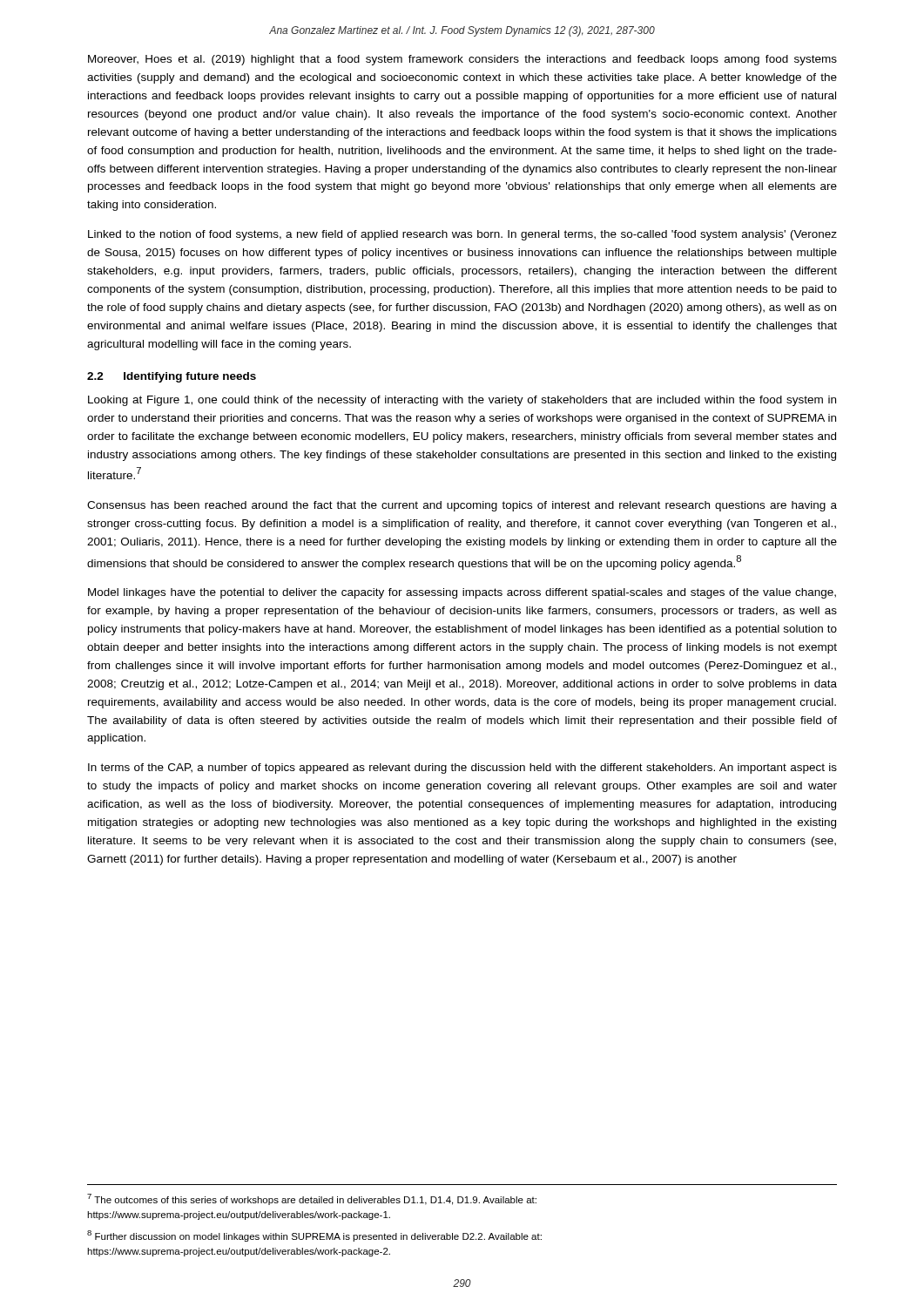924x1307 pixels.
Task: Locate the text block starting "8 Further discussion on model linkages within SUPREMA"
Action: click(315, 1242)
